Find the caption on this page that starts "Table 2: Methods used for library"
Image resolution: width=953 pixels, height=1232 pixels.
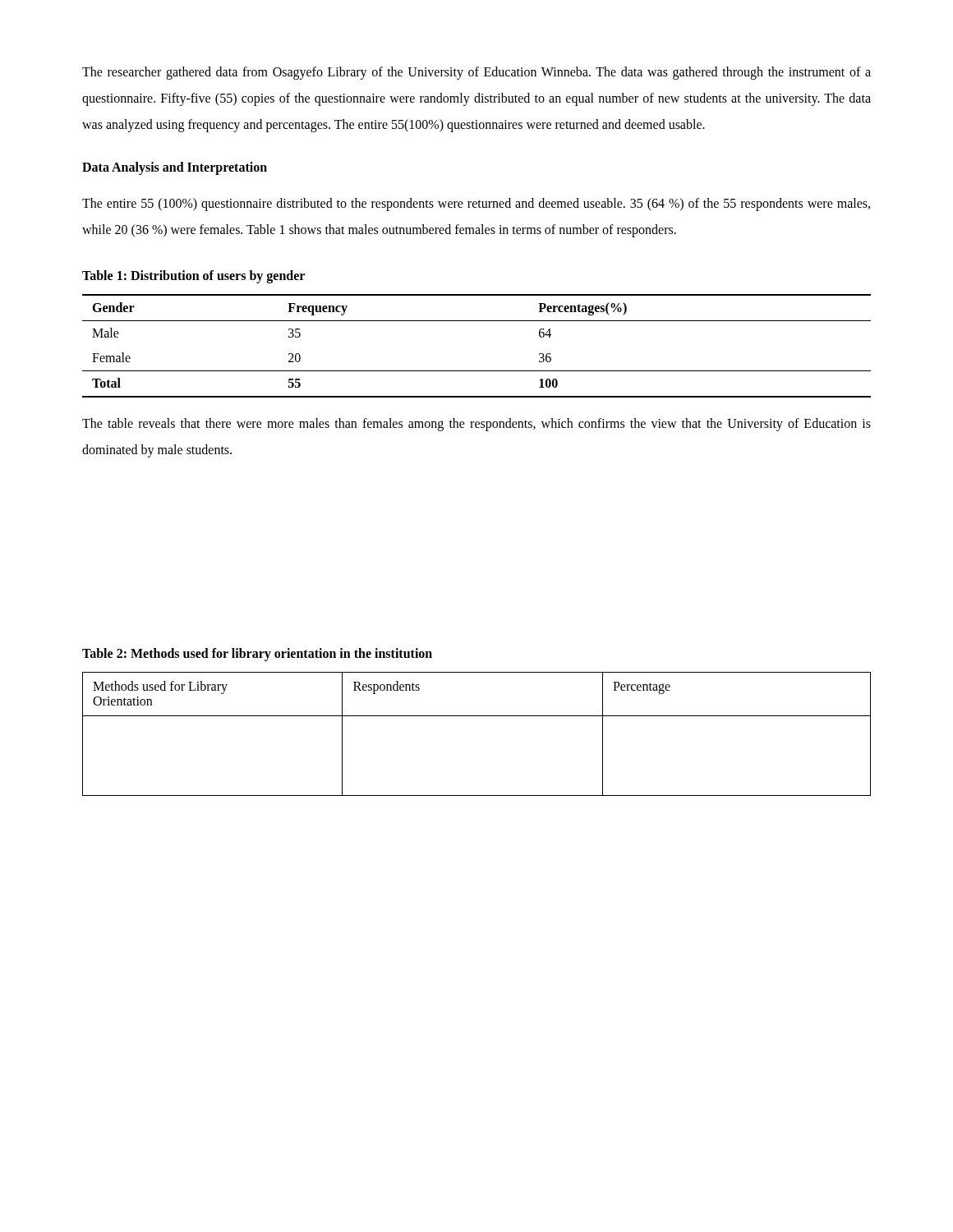pyautogui.click(x=257, y=653)
